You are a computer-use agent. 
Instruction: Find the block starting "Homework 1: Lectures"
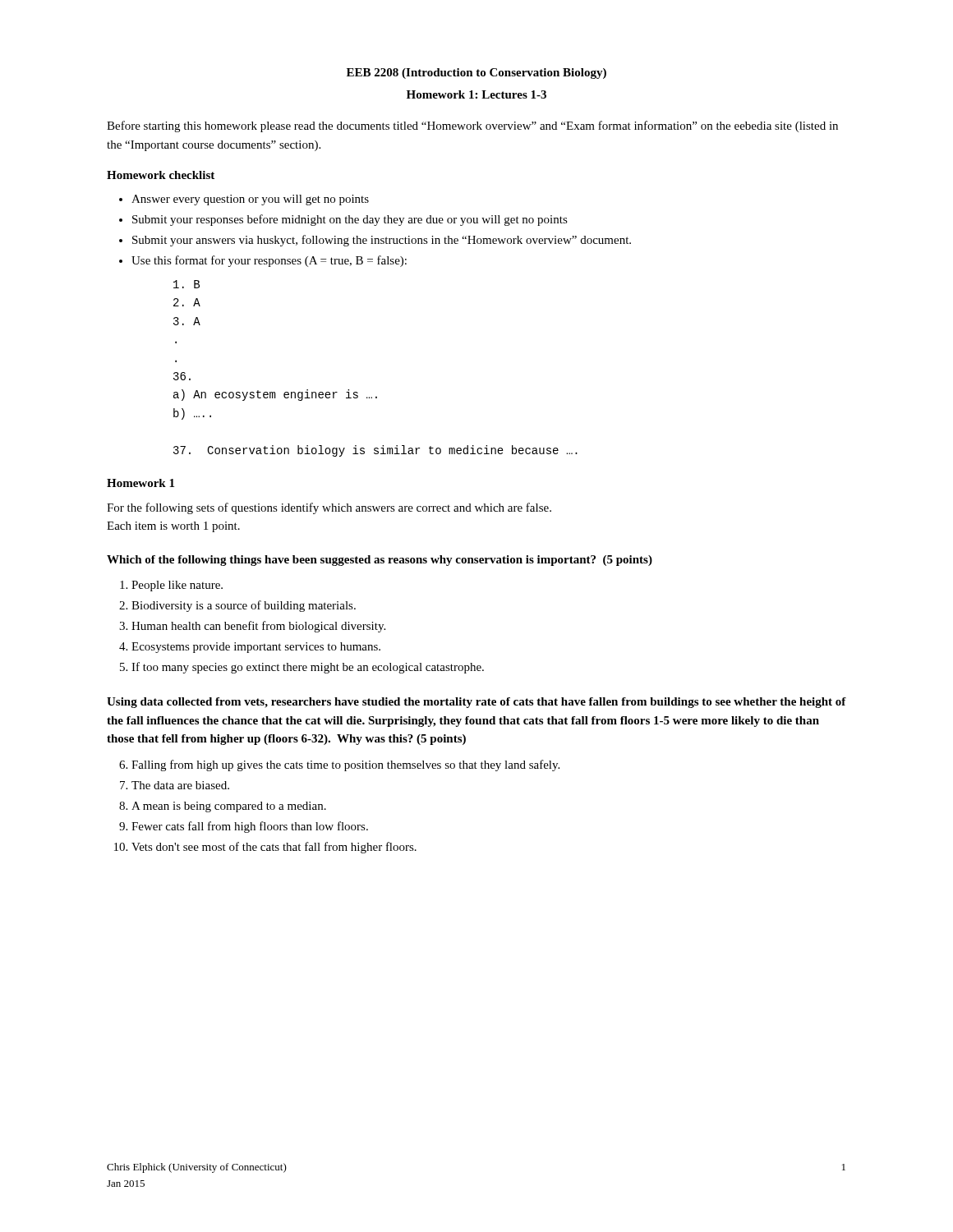point(476,94)
